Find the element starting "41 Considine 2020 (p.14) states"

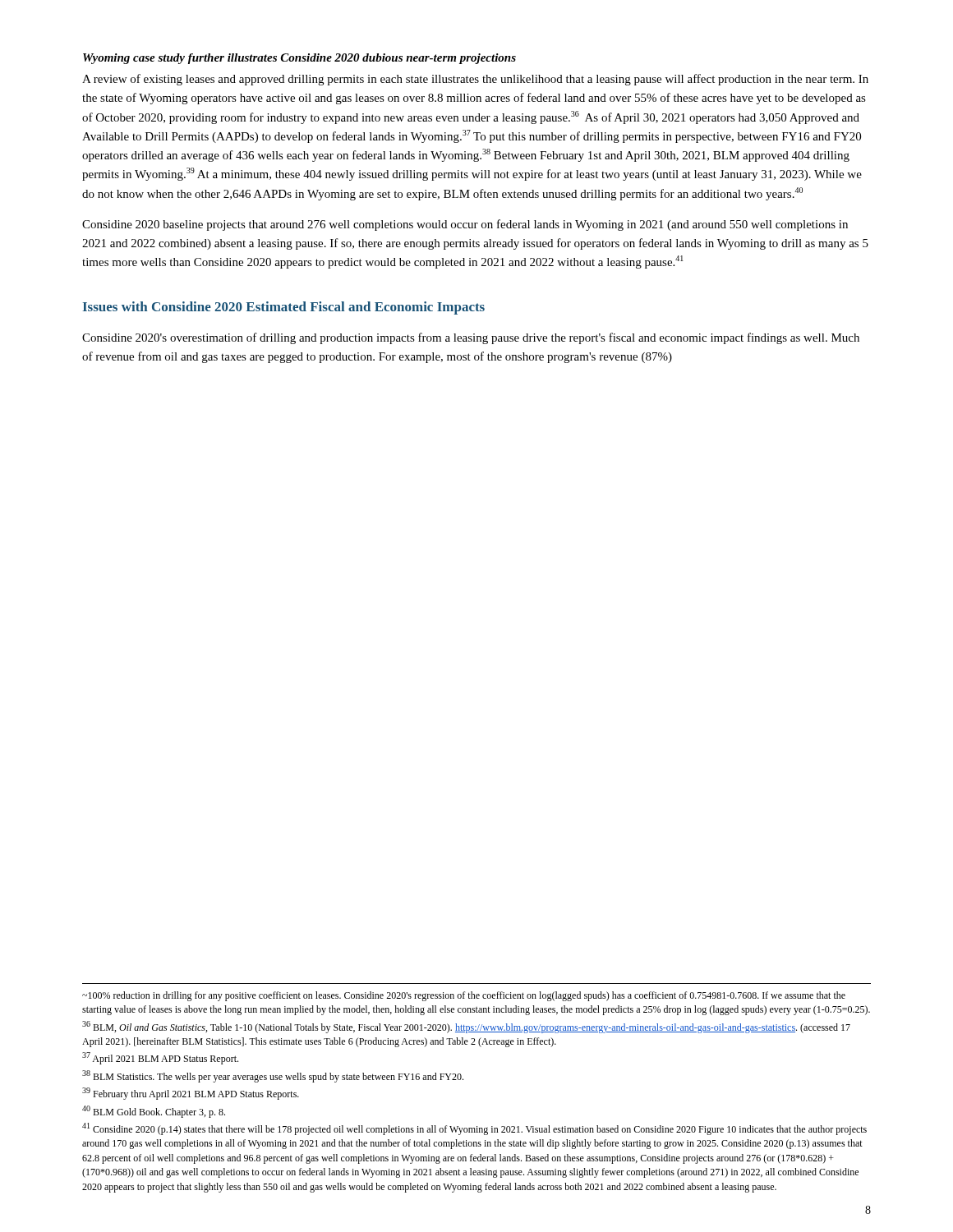click(x=475, y=1158)
